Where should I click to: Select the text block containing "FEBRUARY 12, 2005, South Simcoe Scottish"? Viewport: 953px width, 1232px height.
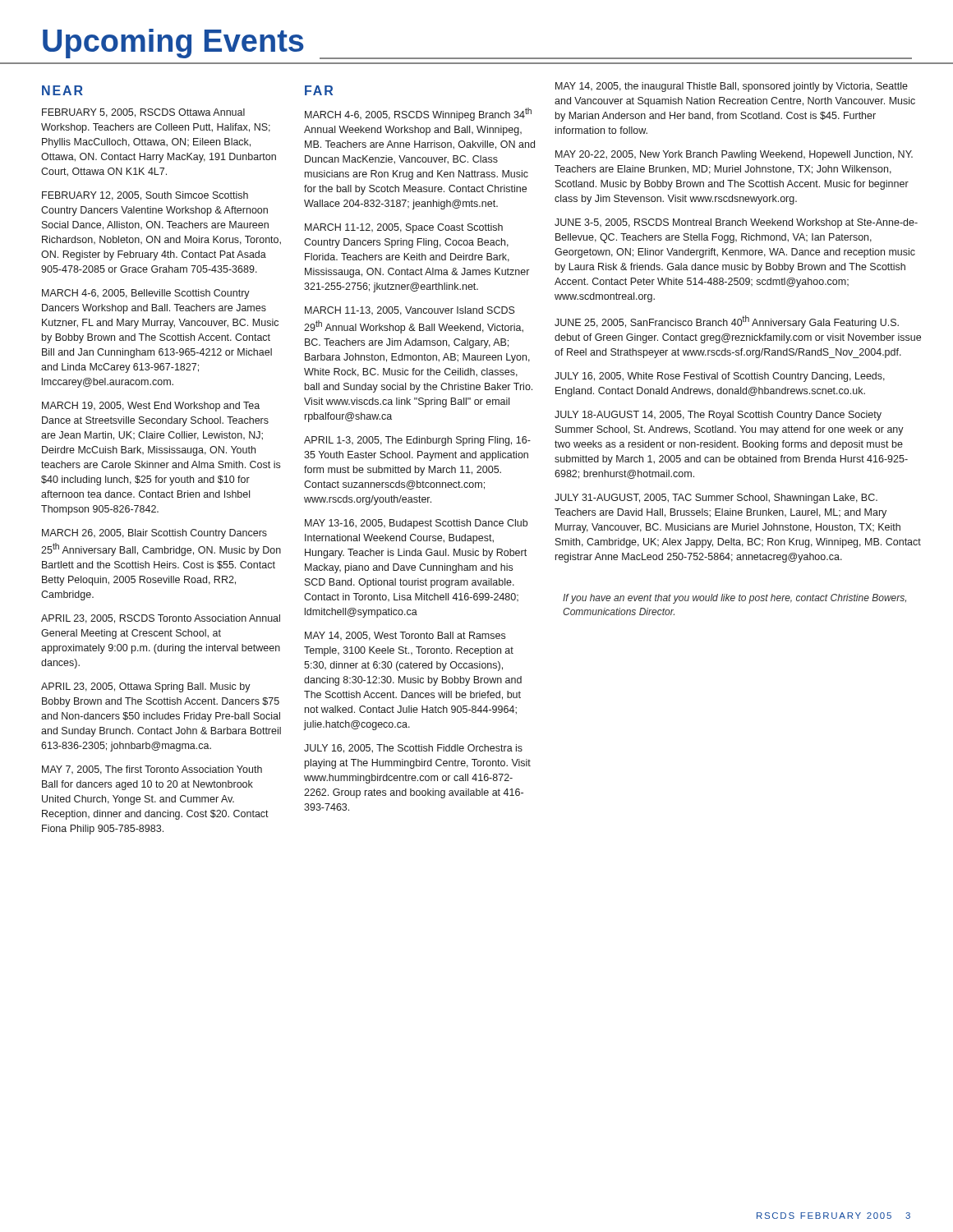pyautogui.click(x=161, y=232)
